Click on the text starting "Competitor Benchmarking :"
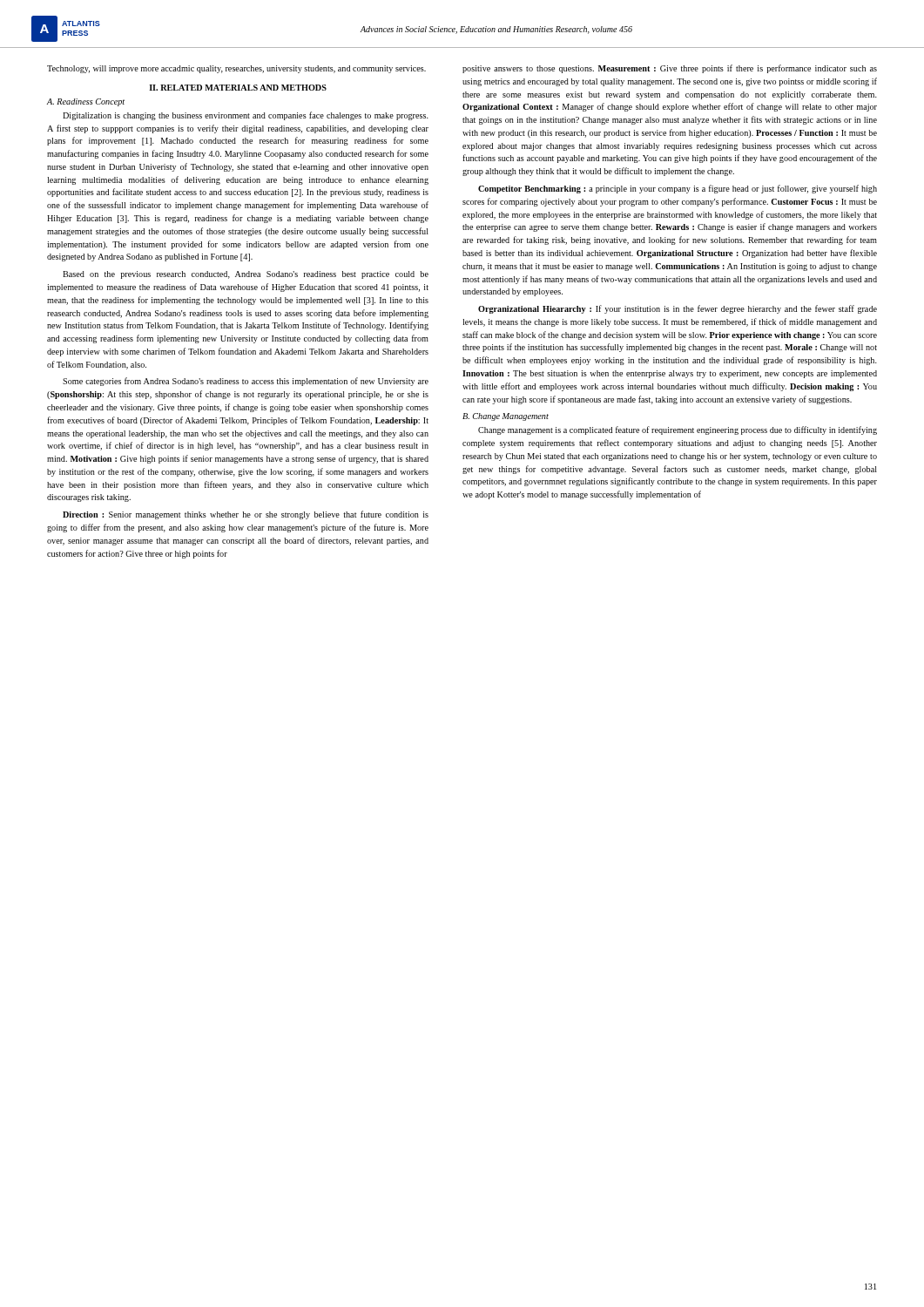Viewport: 924px width, 1307px height. [670, 241]
